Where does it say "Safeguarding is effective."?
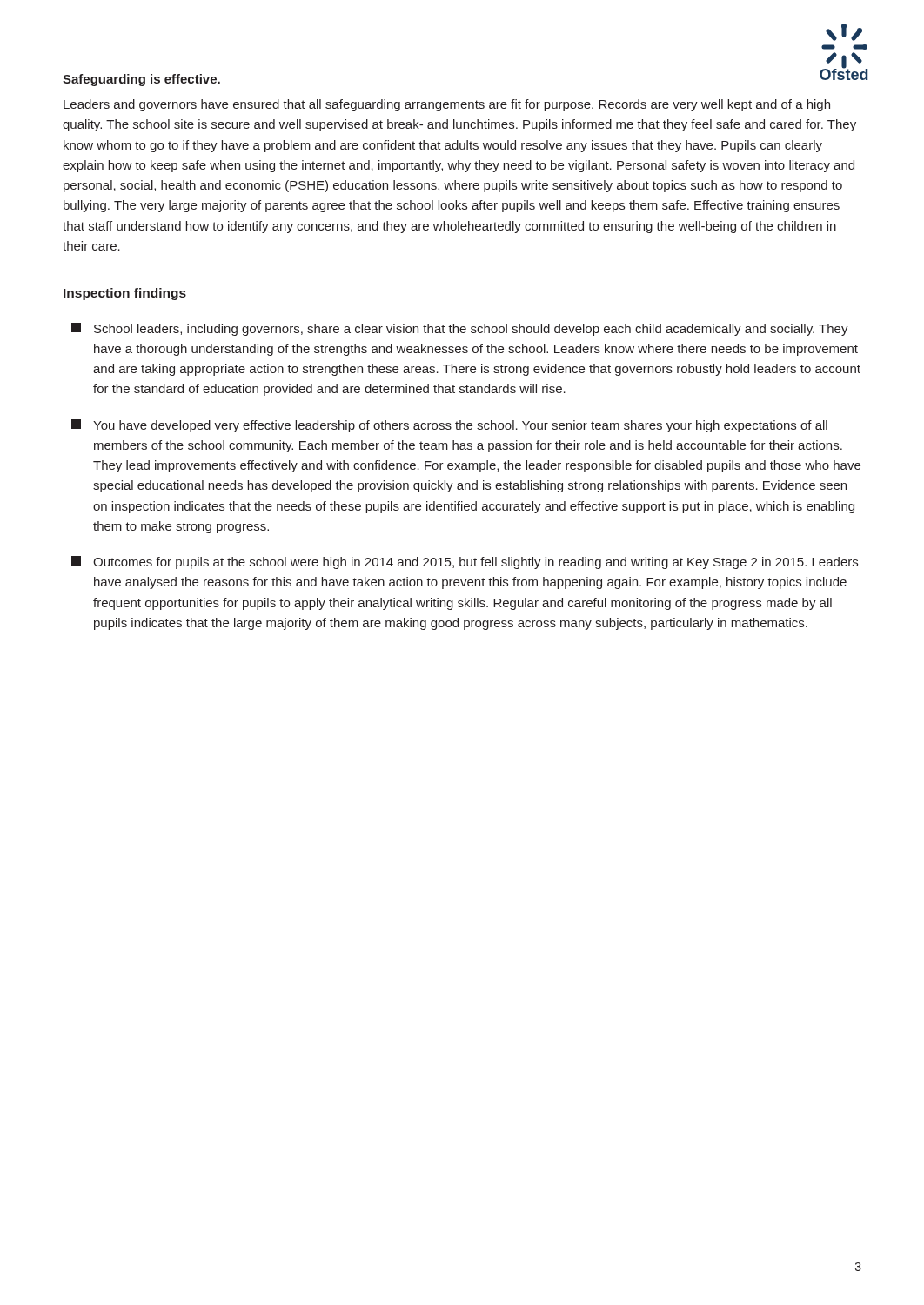The image size is (924, 1305). pyautogui.click(x=142, y=79)
